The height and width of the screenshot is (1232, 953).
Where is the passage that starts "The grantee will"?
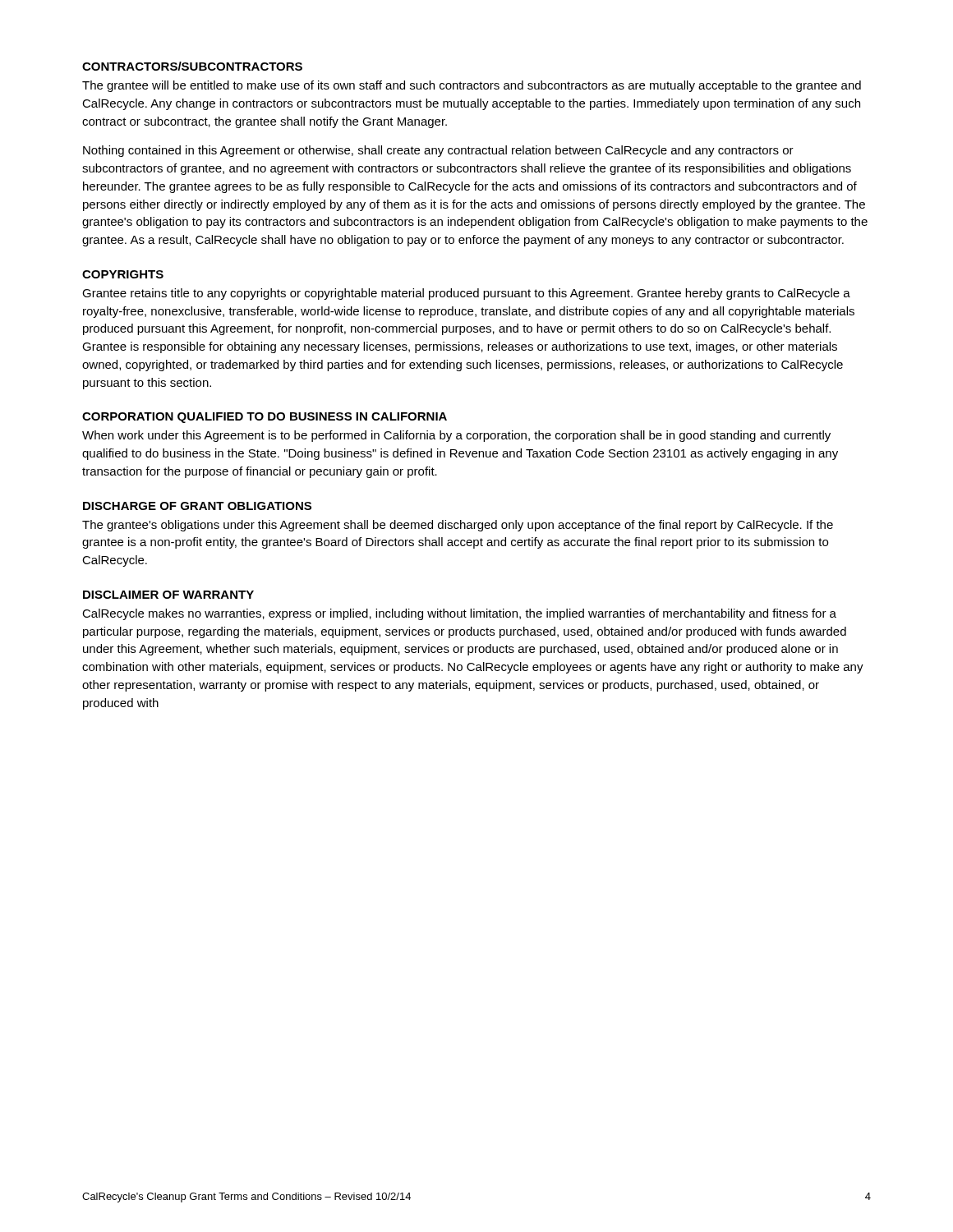pyautogui.click(x=472, y=103)
